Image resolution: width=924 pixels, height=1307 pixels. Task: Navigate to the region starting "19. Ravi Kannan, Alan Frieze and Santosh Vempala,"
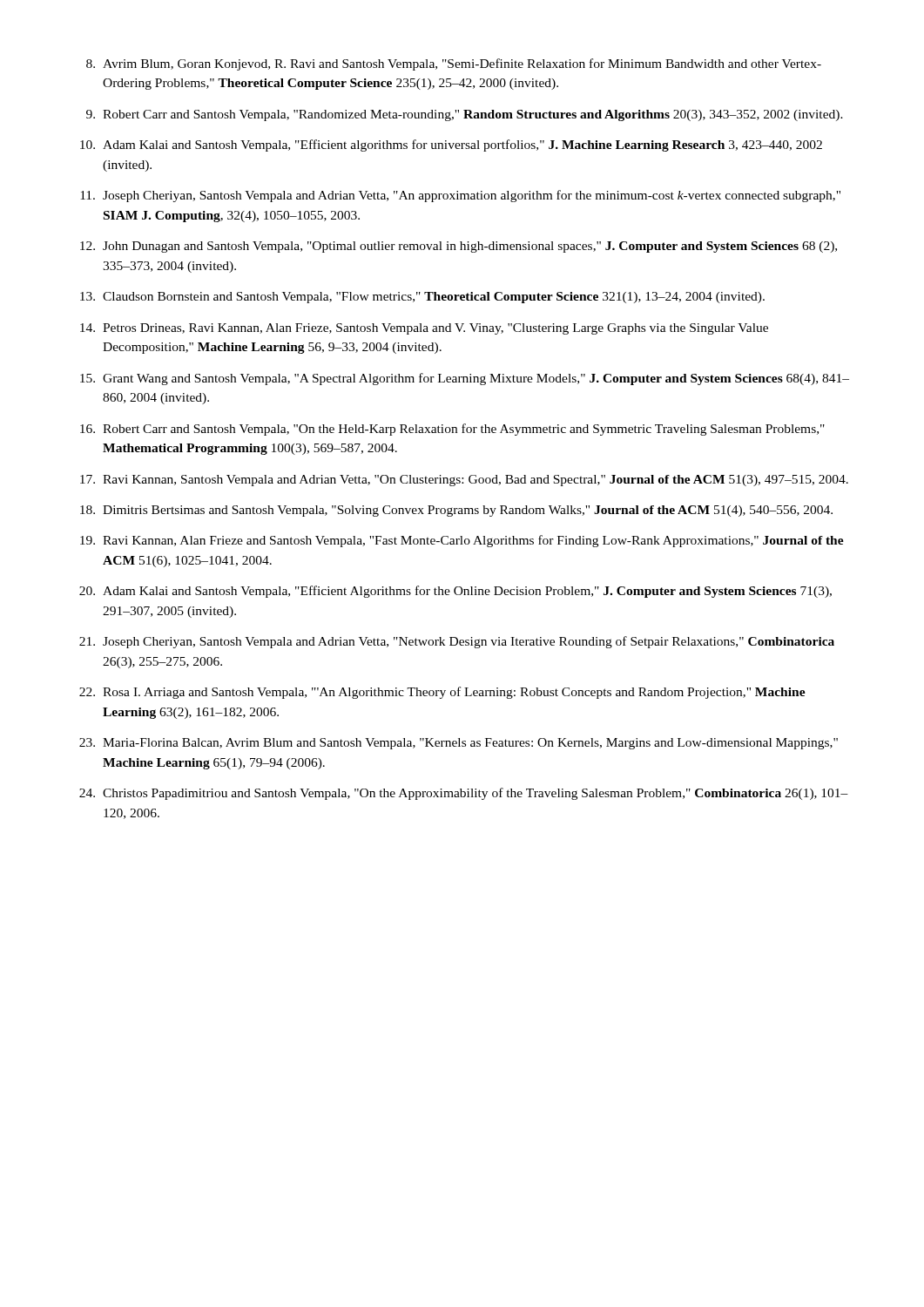[462, 551]
